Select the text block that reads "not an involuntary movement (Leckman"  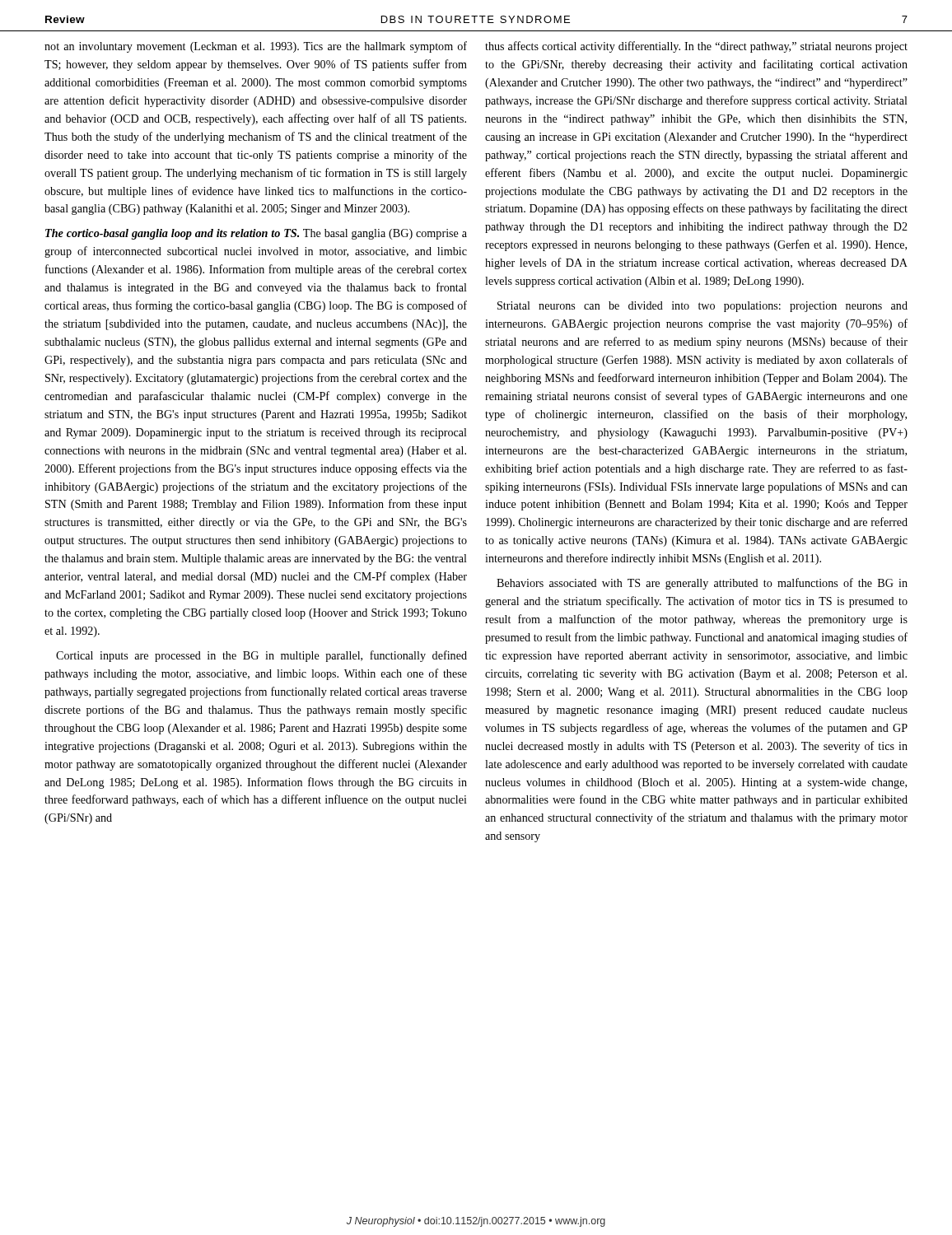tap(256, 433)
